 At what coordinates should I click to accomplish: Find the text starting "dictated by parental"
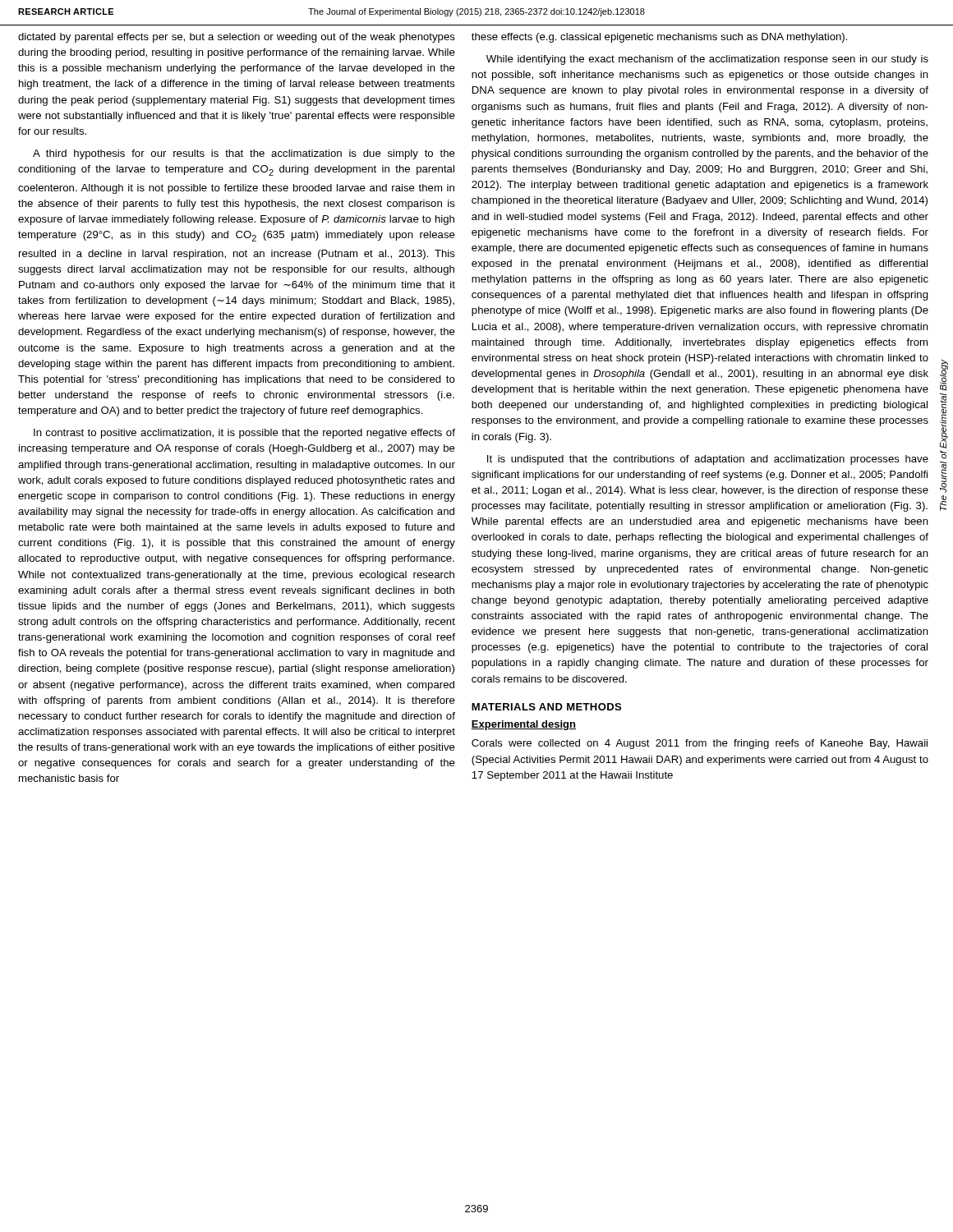[x=237, y=84]
